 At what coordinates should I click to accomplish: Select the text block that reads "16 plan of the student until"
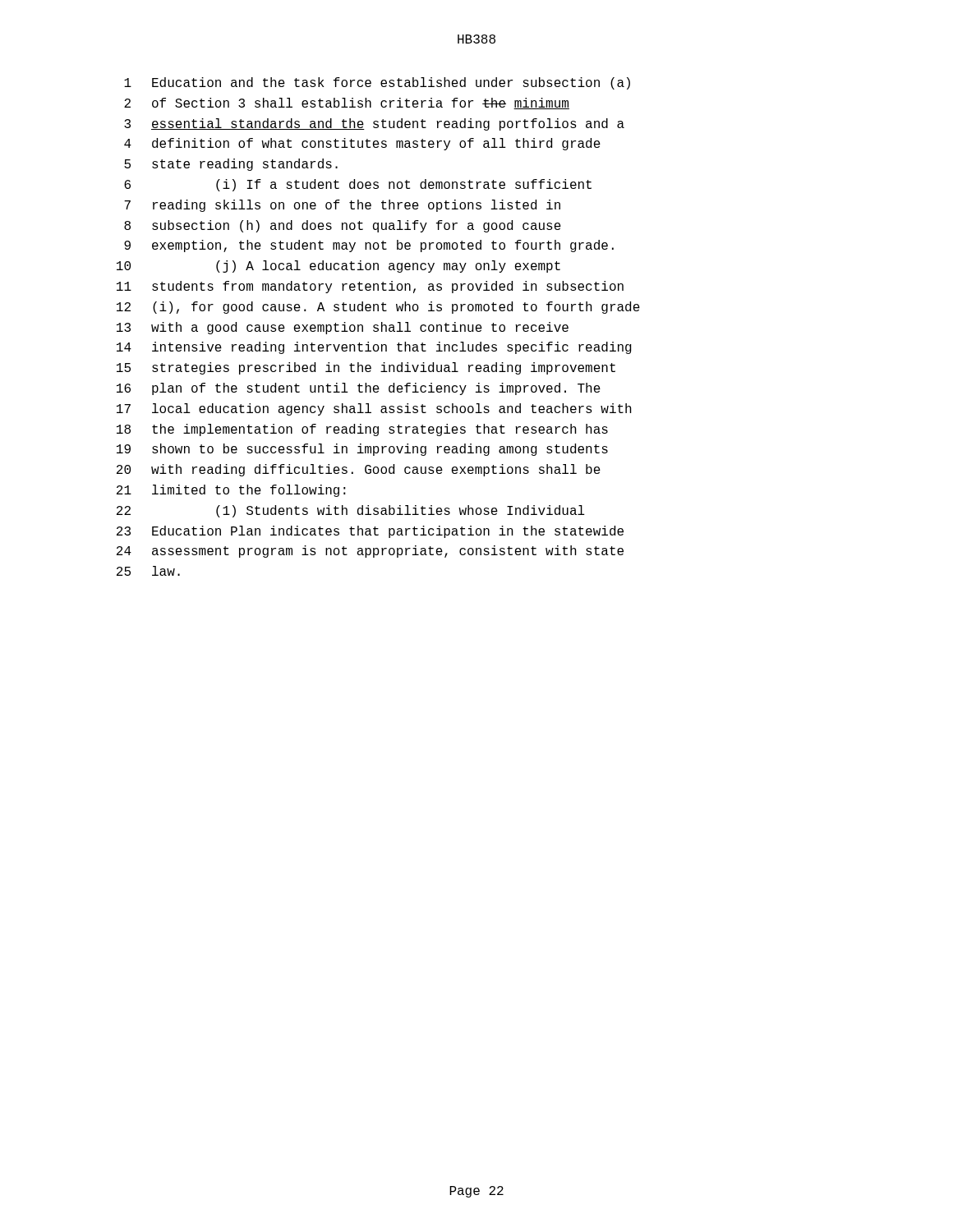(485, 390)
